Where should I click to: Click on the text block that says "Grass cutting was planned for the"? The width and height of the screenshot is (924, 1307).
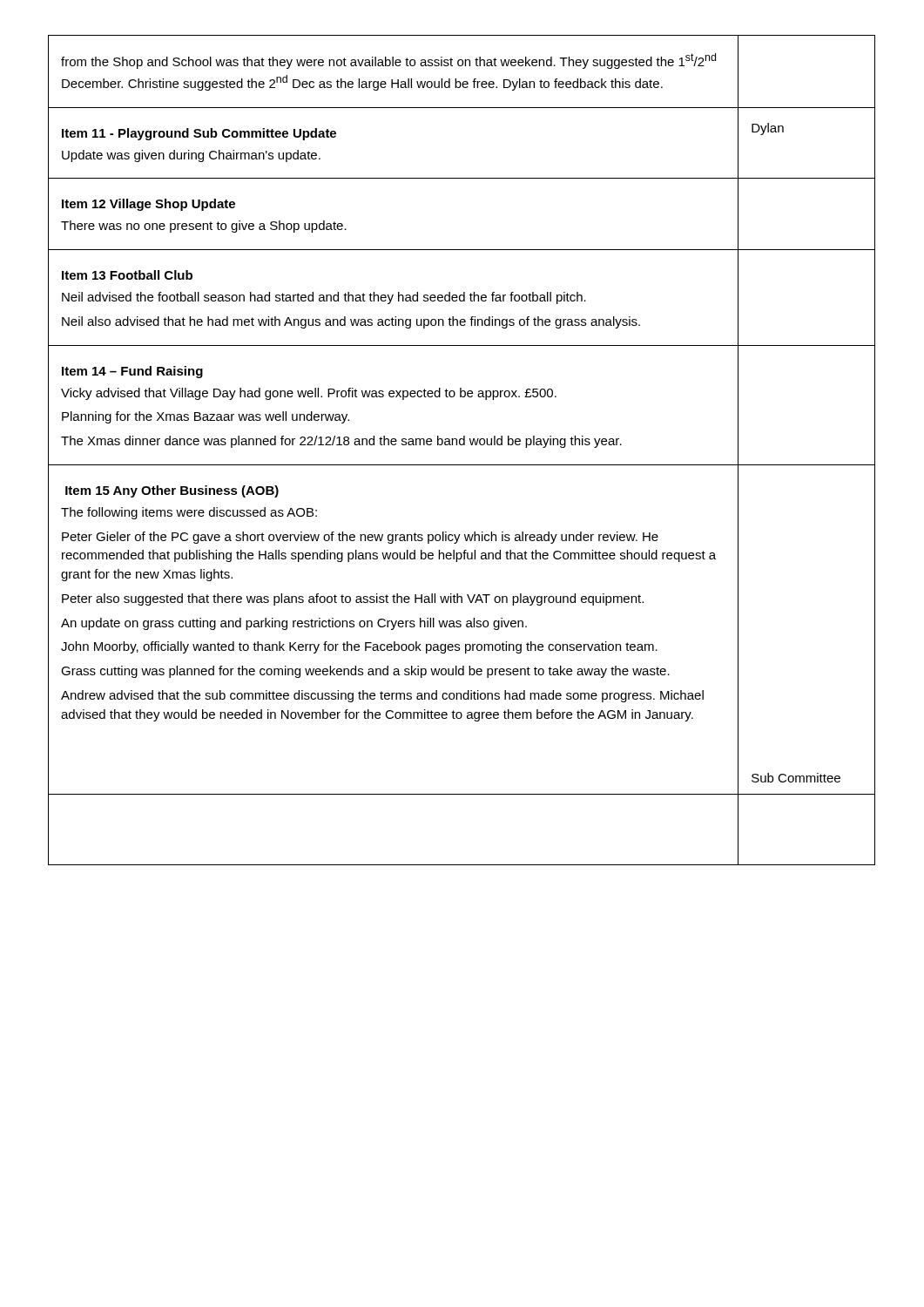(x=366, y=670)
